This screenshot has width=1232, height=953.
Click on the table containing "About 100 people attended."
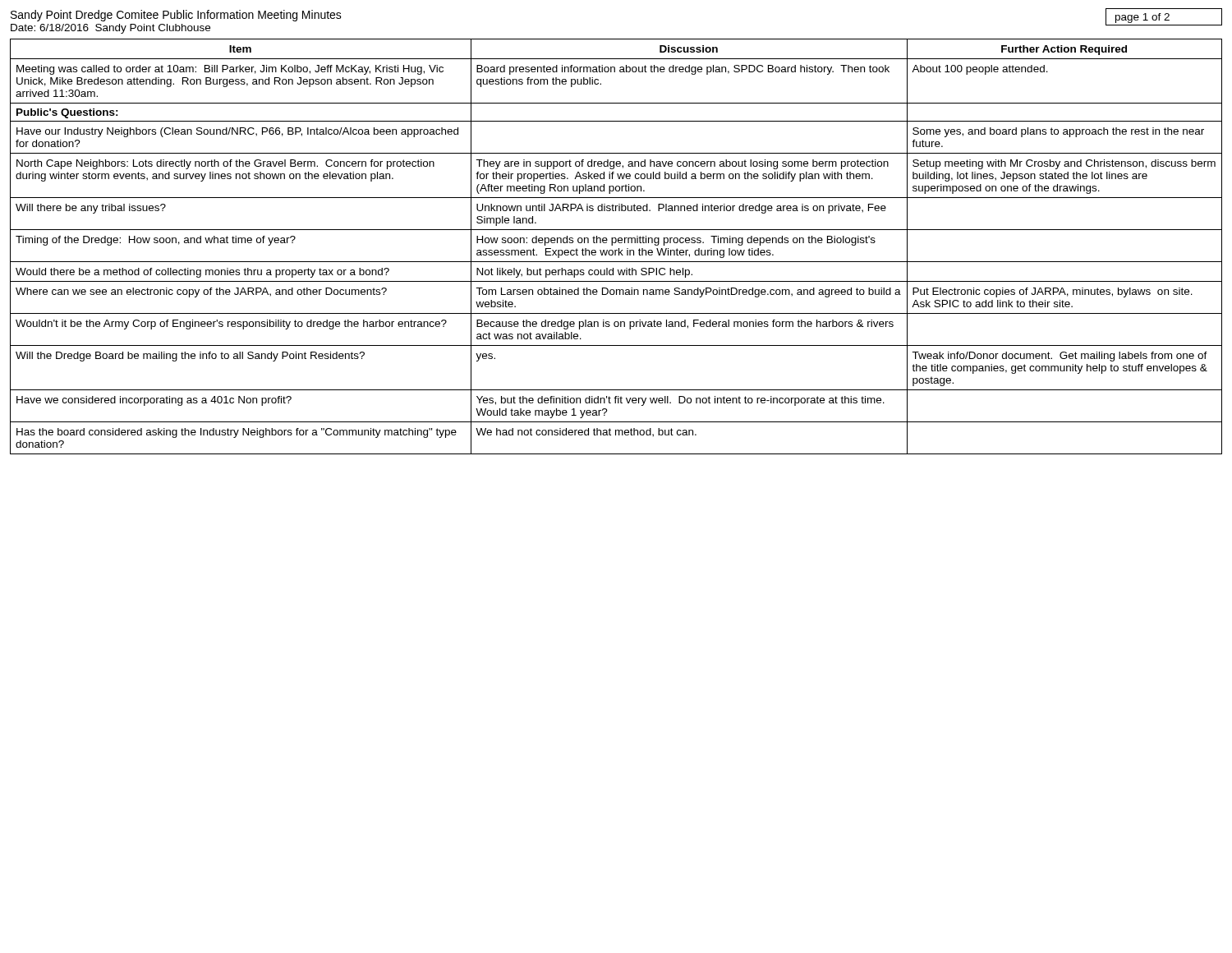pos(616,246)
